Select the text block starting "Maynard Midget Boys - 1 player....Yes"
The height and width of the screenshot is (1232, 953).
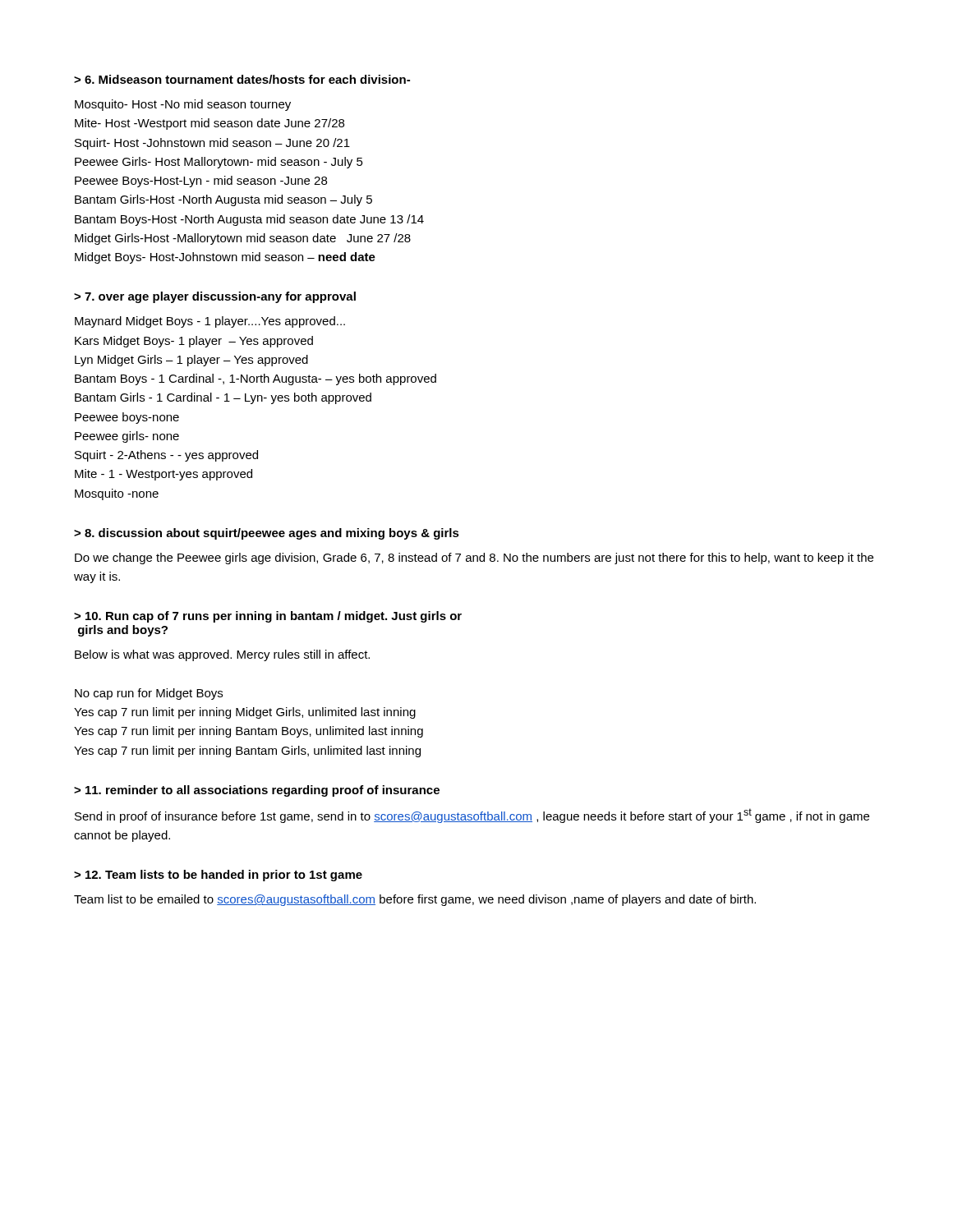(x=255, y=407)
